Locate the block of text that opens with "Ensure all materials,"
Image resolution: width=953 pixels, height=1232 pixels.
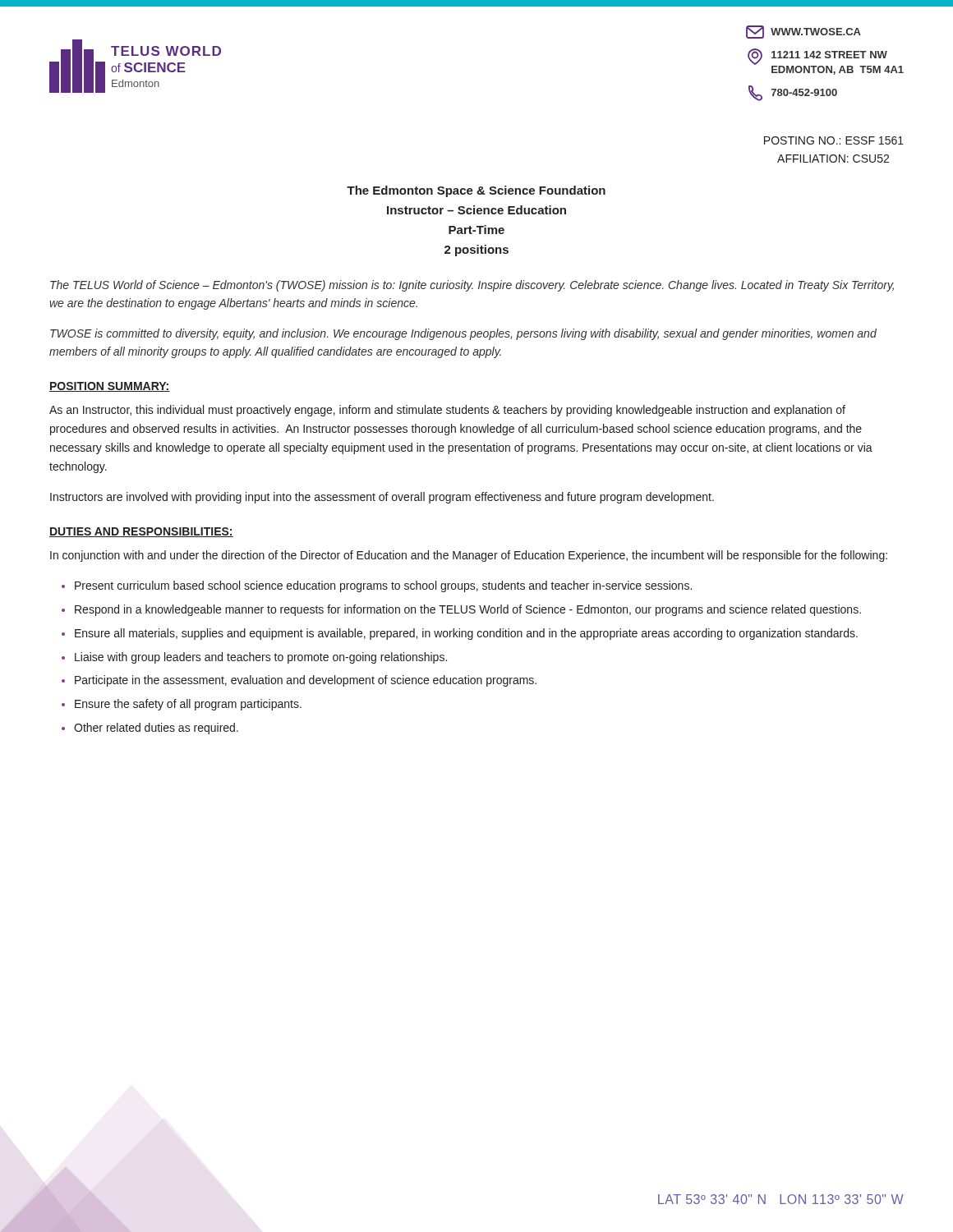point(466,633)
